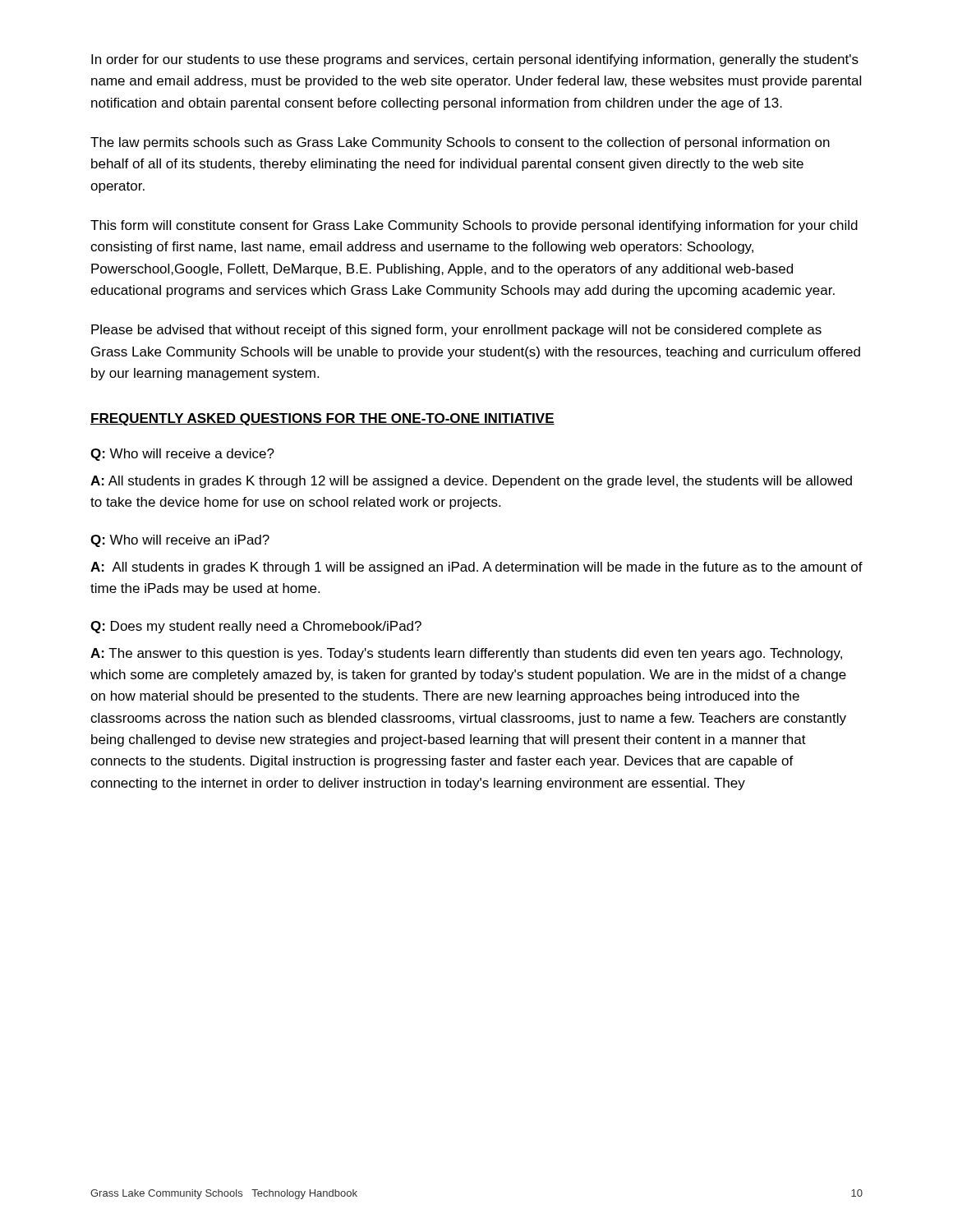Point to the block beginning "Q: Does my"

(x=256, y=627)
